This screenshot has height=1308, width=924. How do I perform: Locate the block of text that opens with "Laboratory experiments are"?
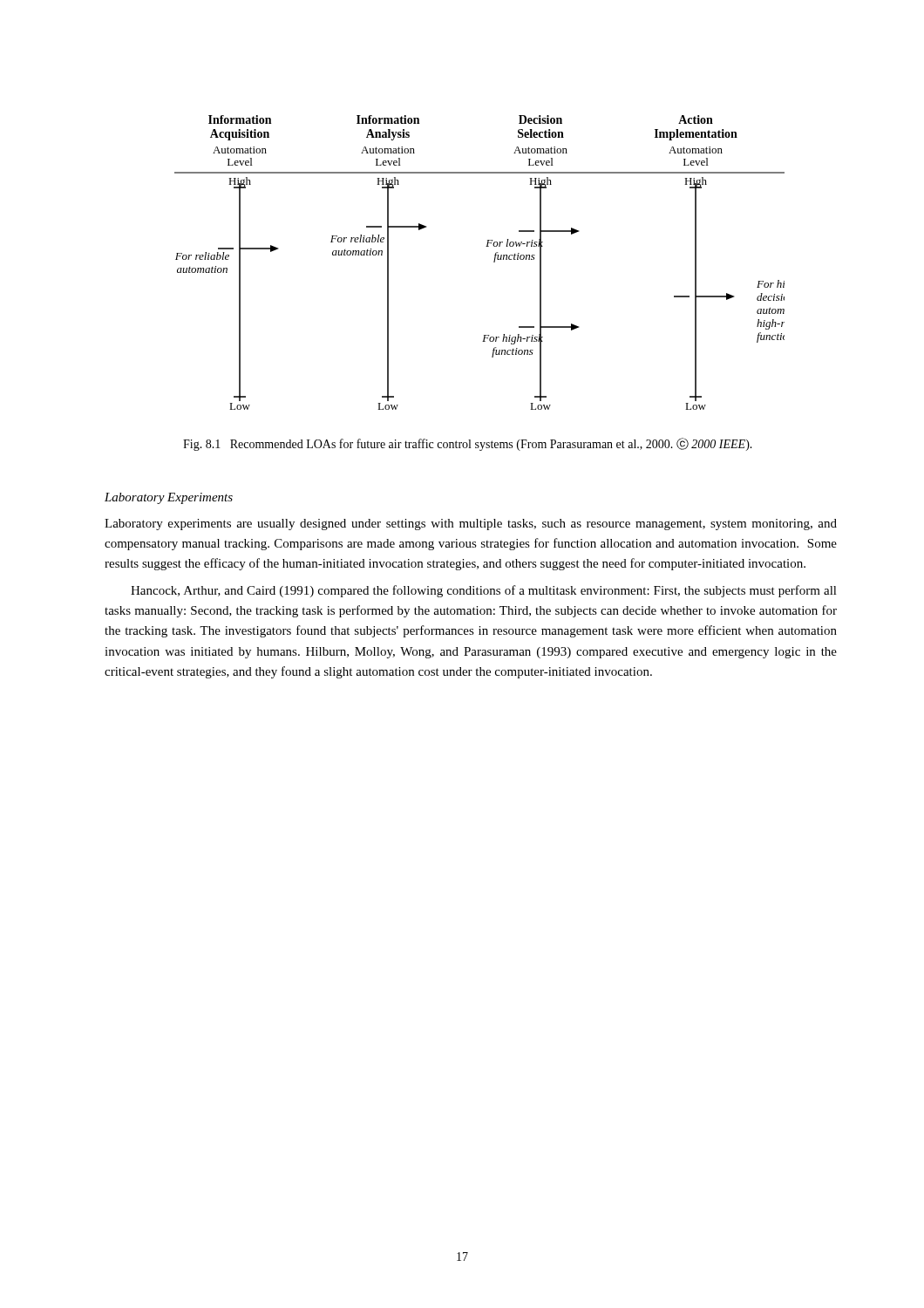click(x=471, y=598)
